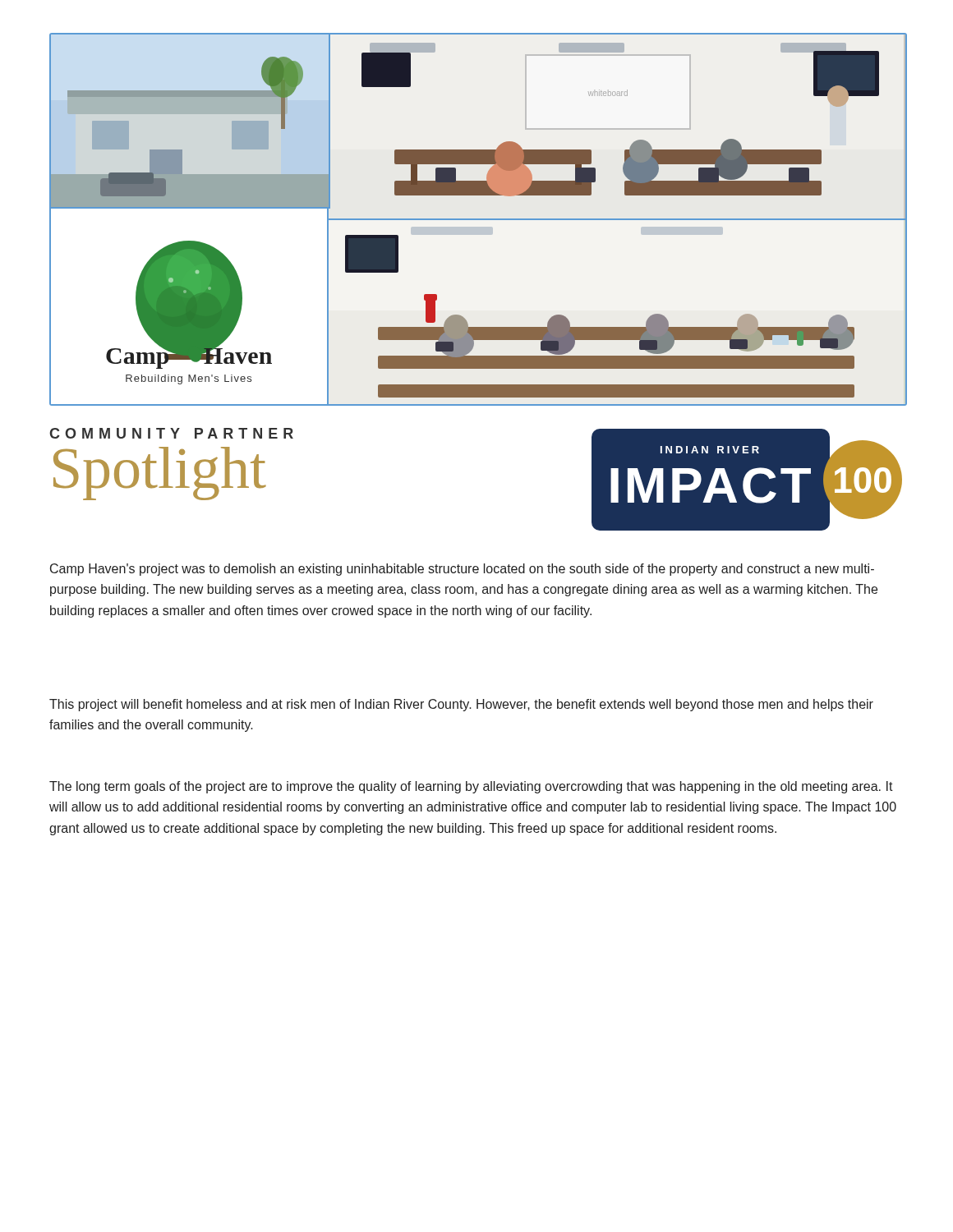Viewport: 953px width, 1232px height.
Task: Locate the text block containing "Camp Haven's project"
Action: pyautogui.click(x=464, y=590)
